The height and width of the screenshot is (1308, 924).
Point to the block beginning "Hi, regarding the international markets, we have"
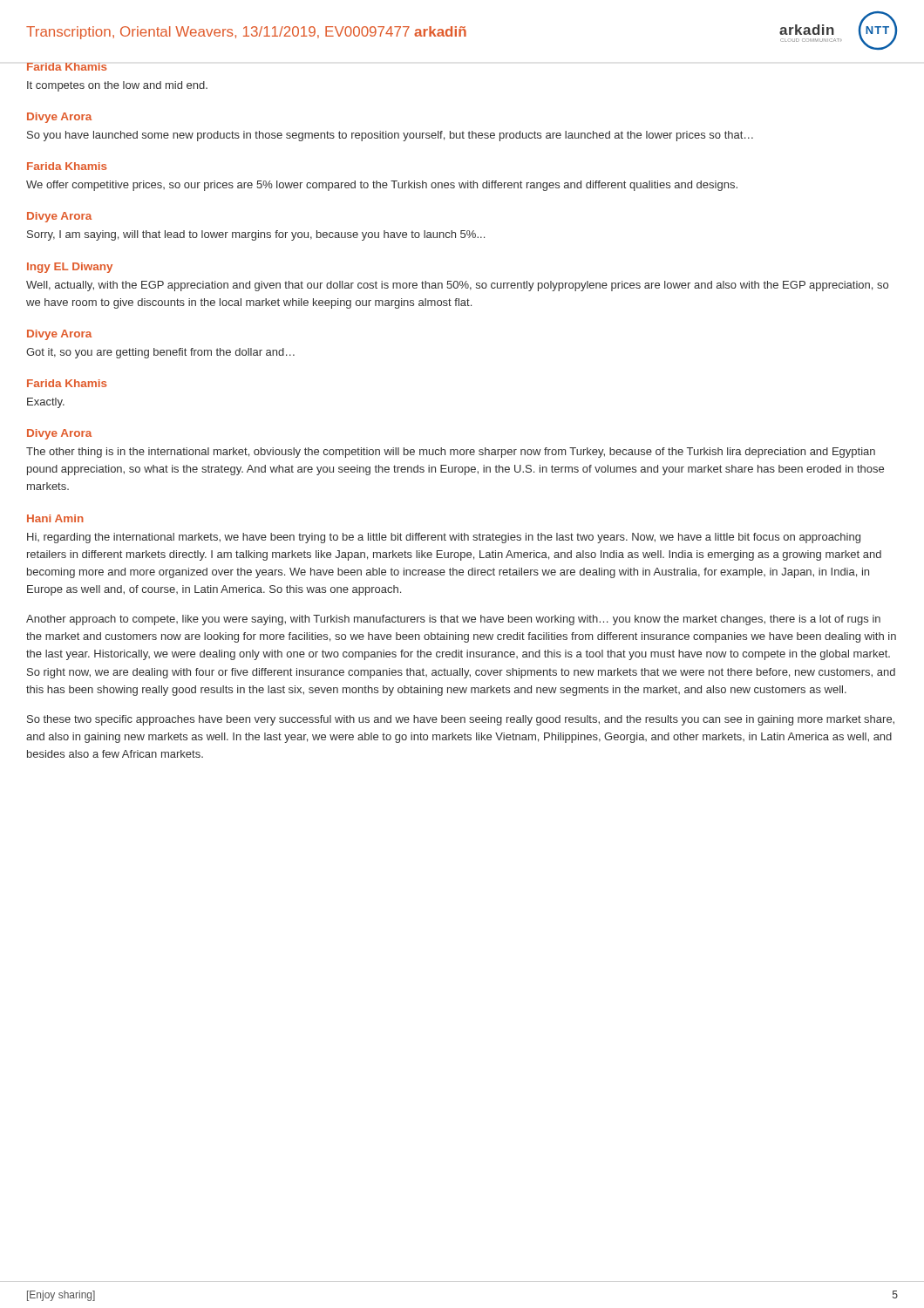pyautogui.click(x=454, y=563)
